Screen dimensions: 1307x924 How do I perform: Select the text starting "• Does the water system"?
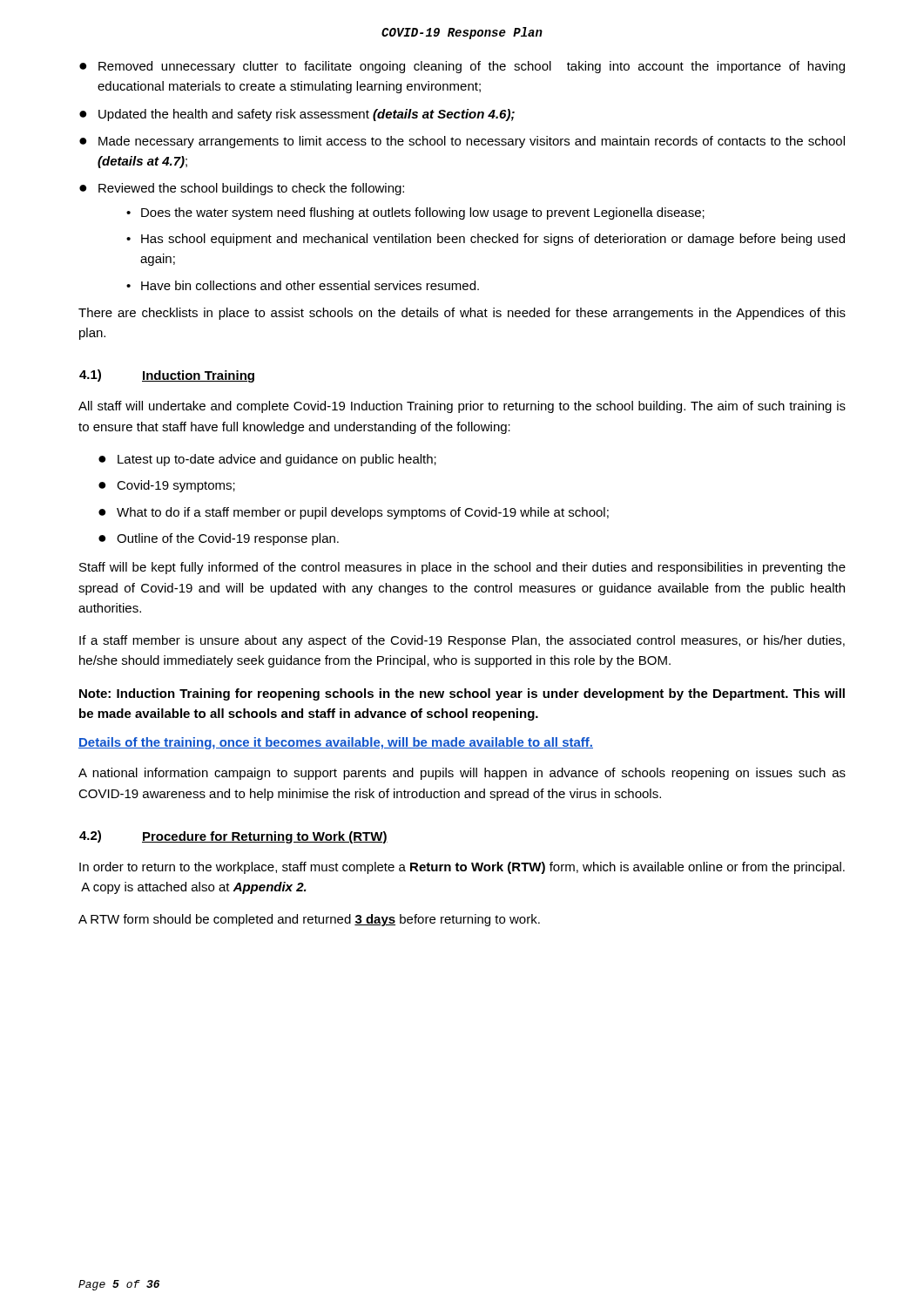click(x=416, y=212)
